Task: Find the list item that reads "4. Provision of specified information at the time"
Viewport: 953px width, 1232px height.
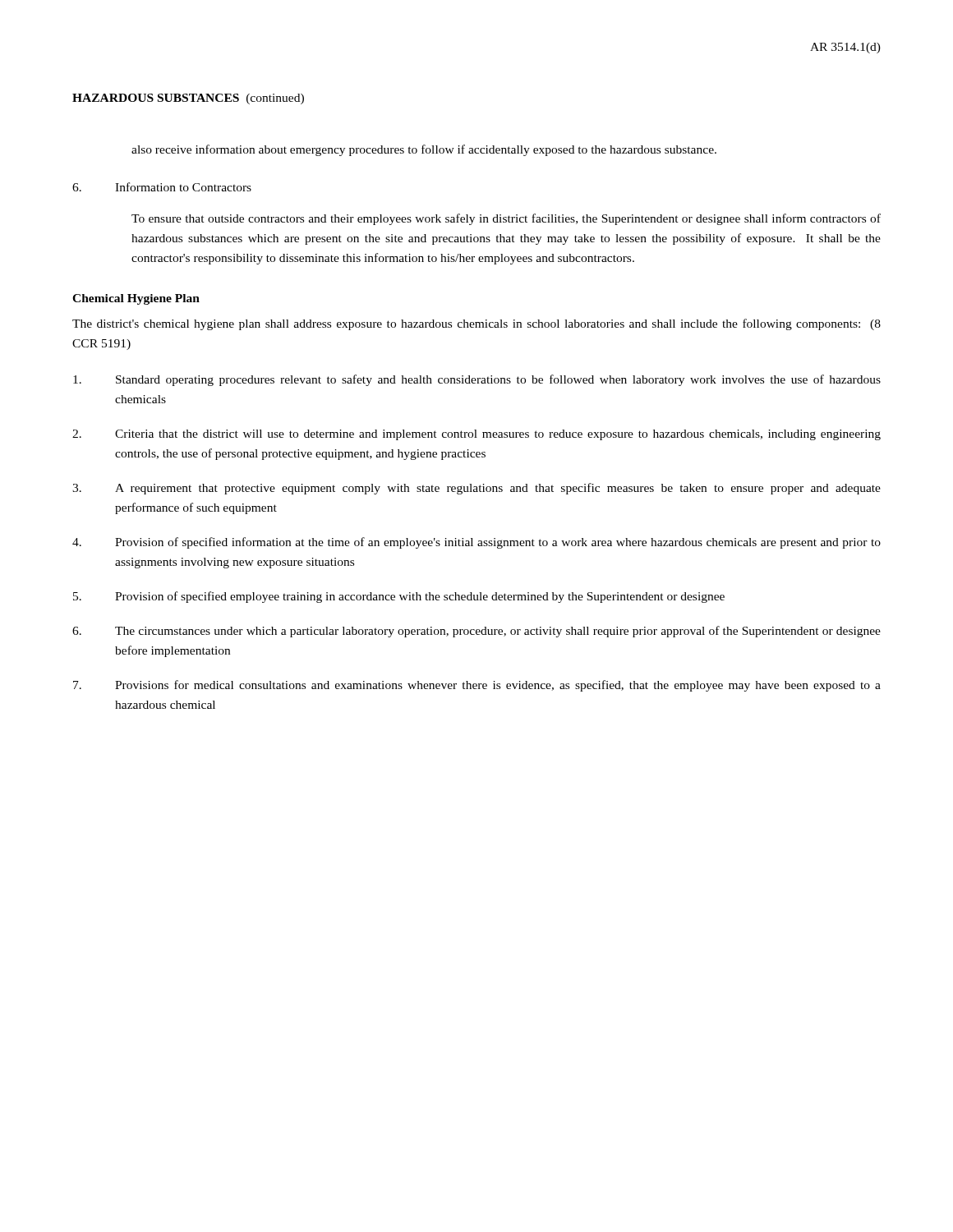Action: coord(476,552)
